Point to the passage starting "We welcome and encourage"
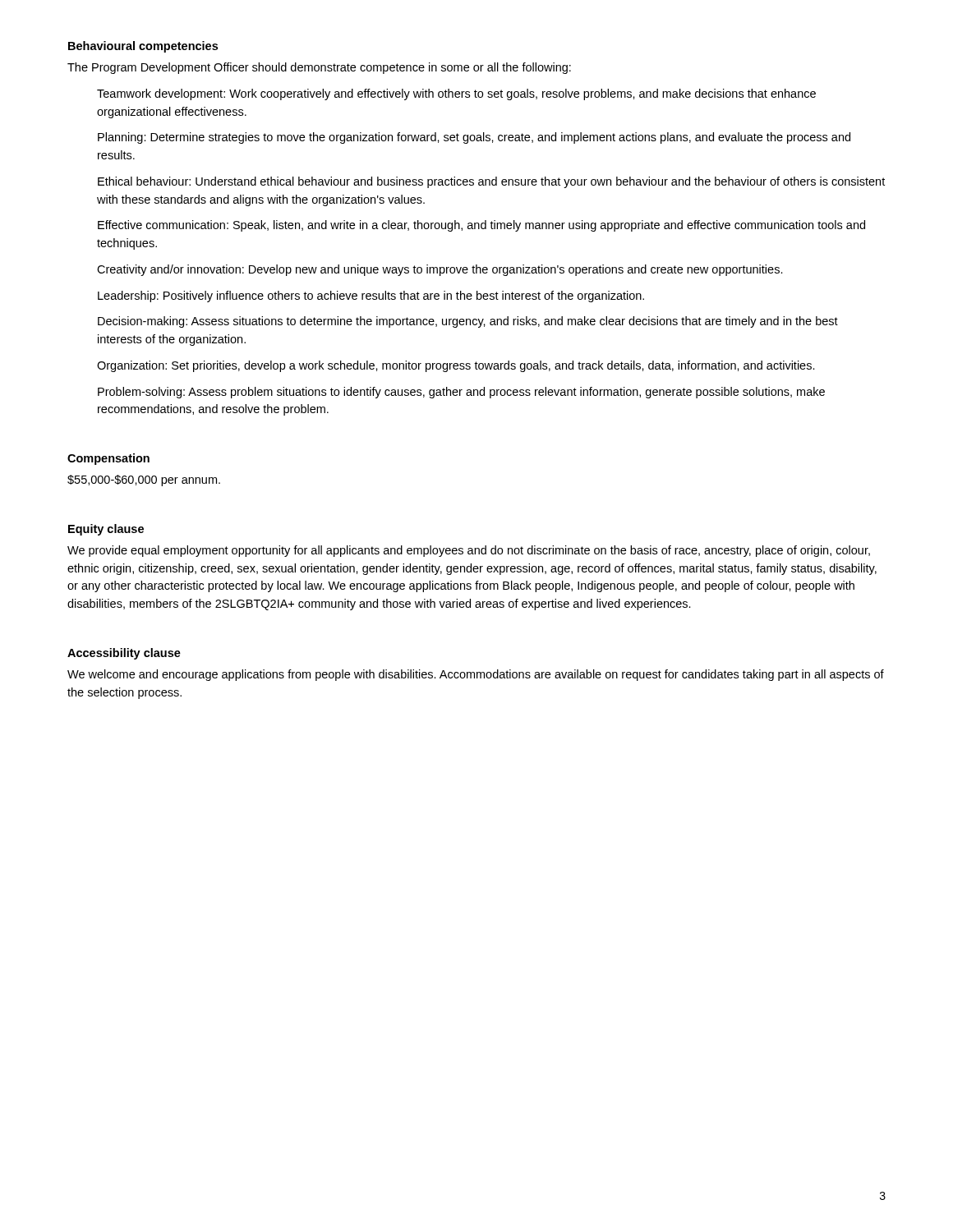This screenshot has width=953, height=1232. pyautogui.click(x=475, y=683)
